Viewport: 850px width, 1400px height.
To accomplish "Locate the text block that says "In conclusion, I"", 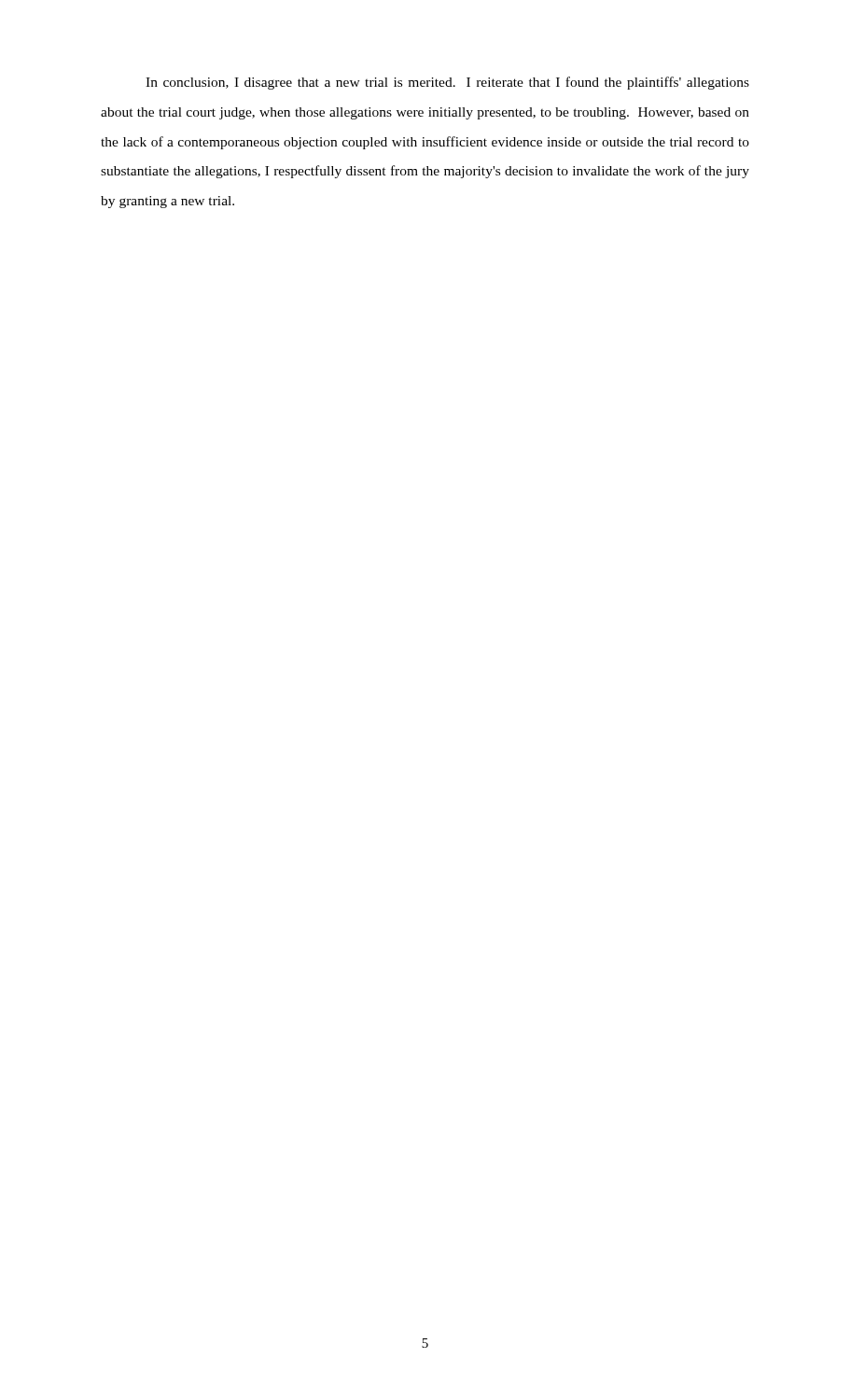I will pos(425,141).
